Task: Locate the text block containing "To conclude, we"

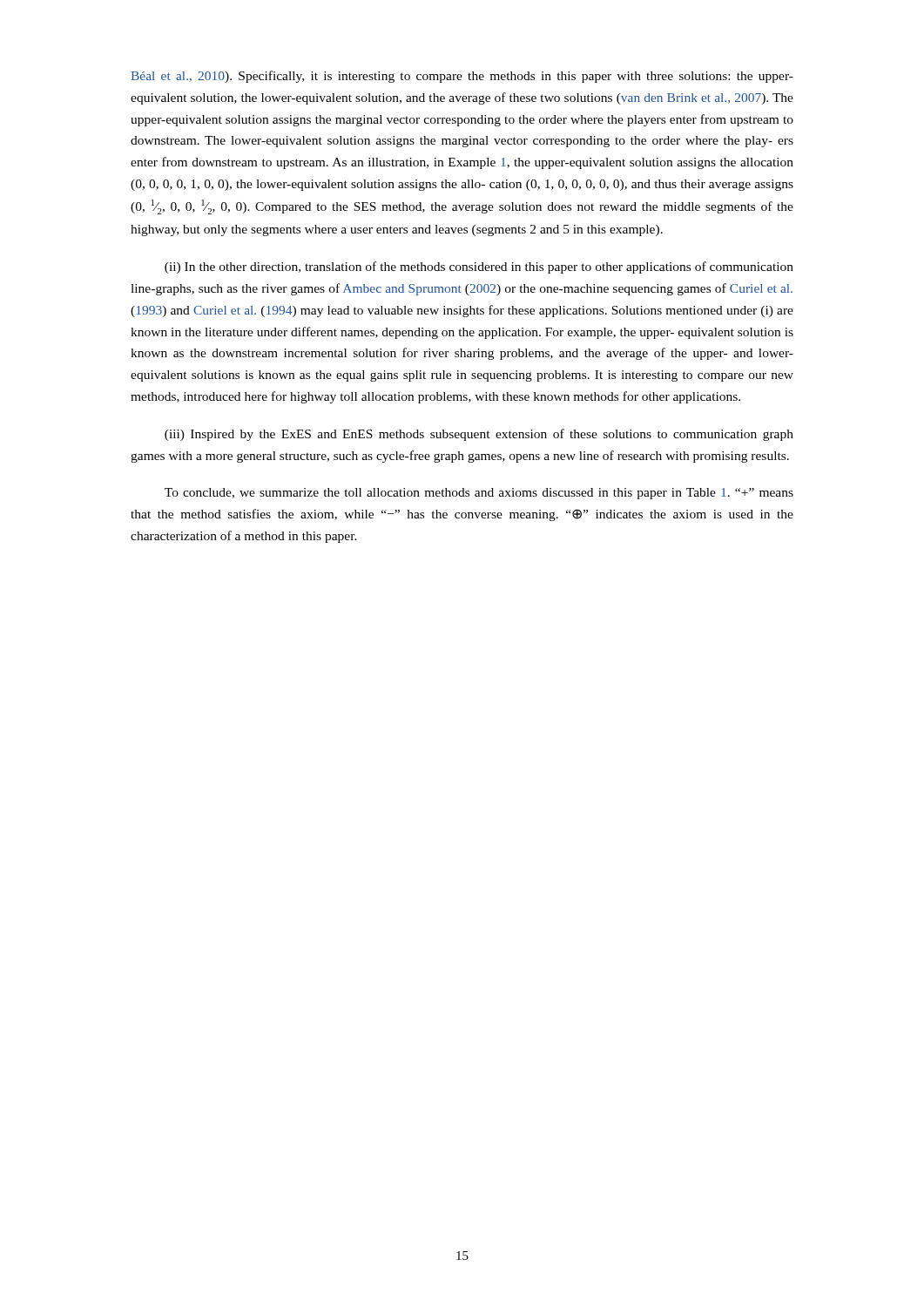Action: [x=462, y=515]
